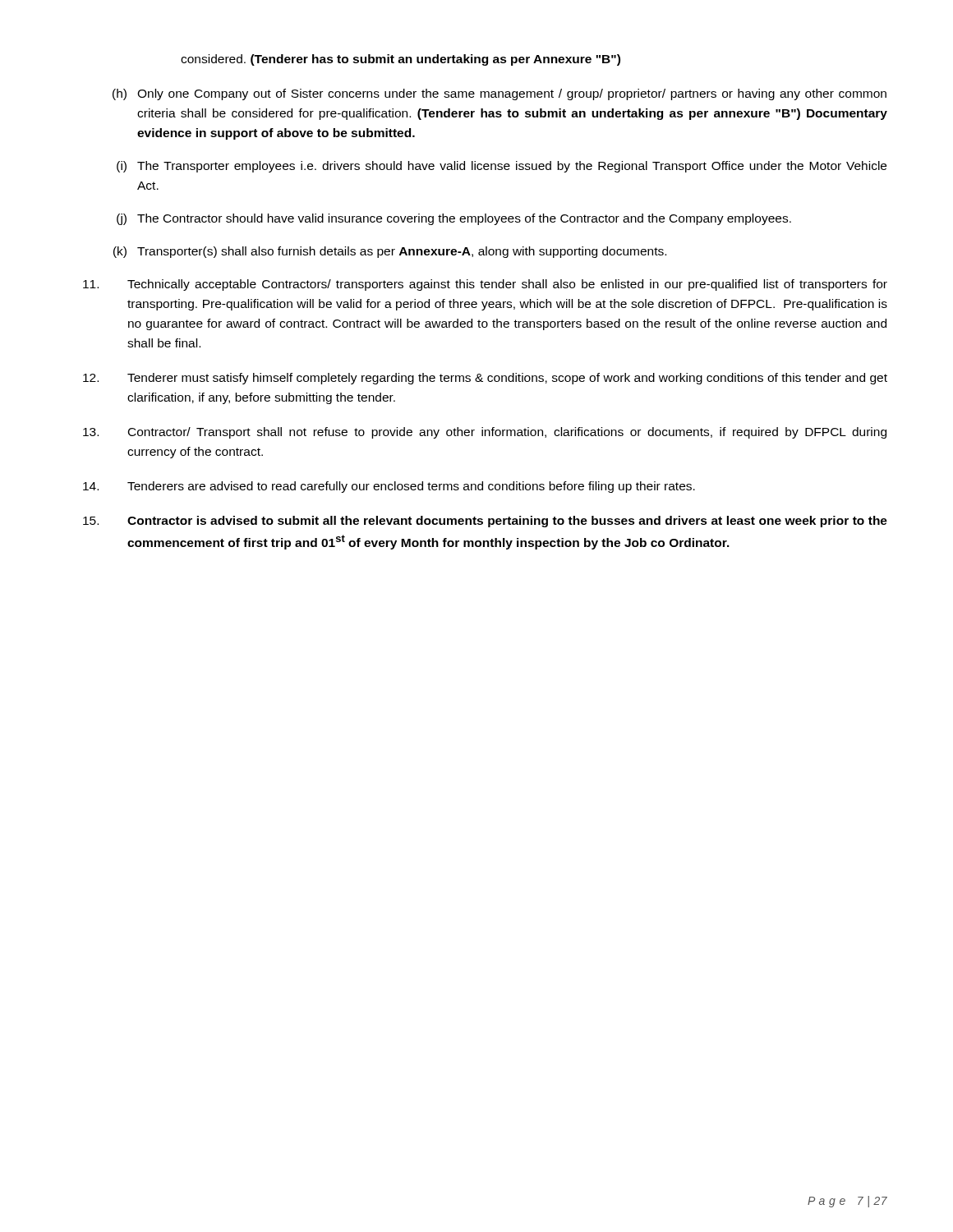Navigate to the element starting "12. Tenderer must satisfy himself completely regarding"

point(485,388)
